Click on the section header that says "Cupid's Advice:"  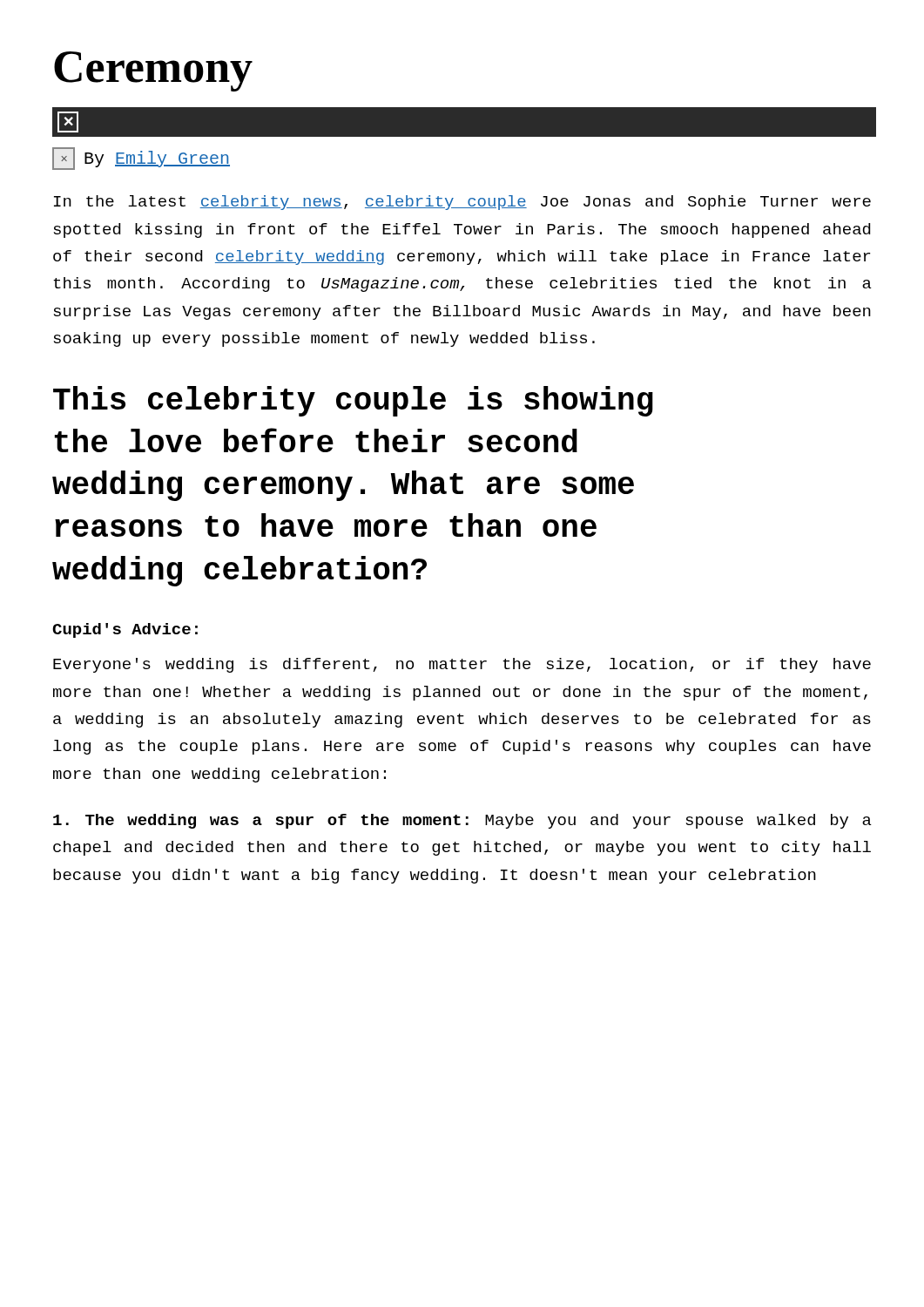pyautogui.click(x=127, y=630)
